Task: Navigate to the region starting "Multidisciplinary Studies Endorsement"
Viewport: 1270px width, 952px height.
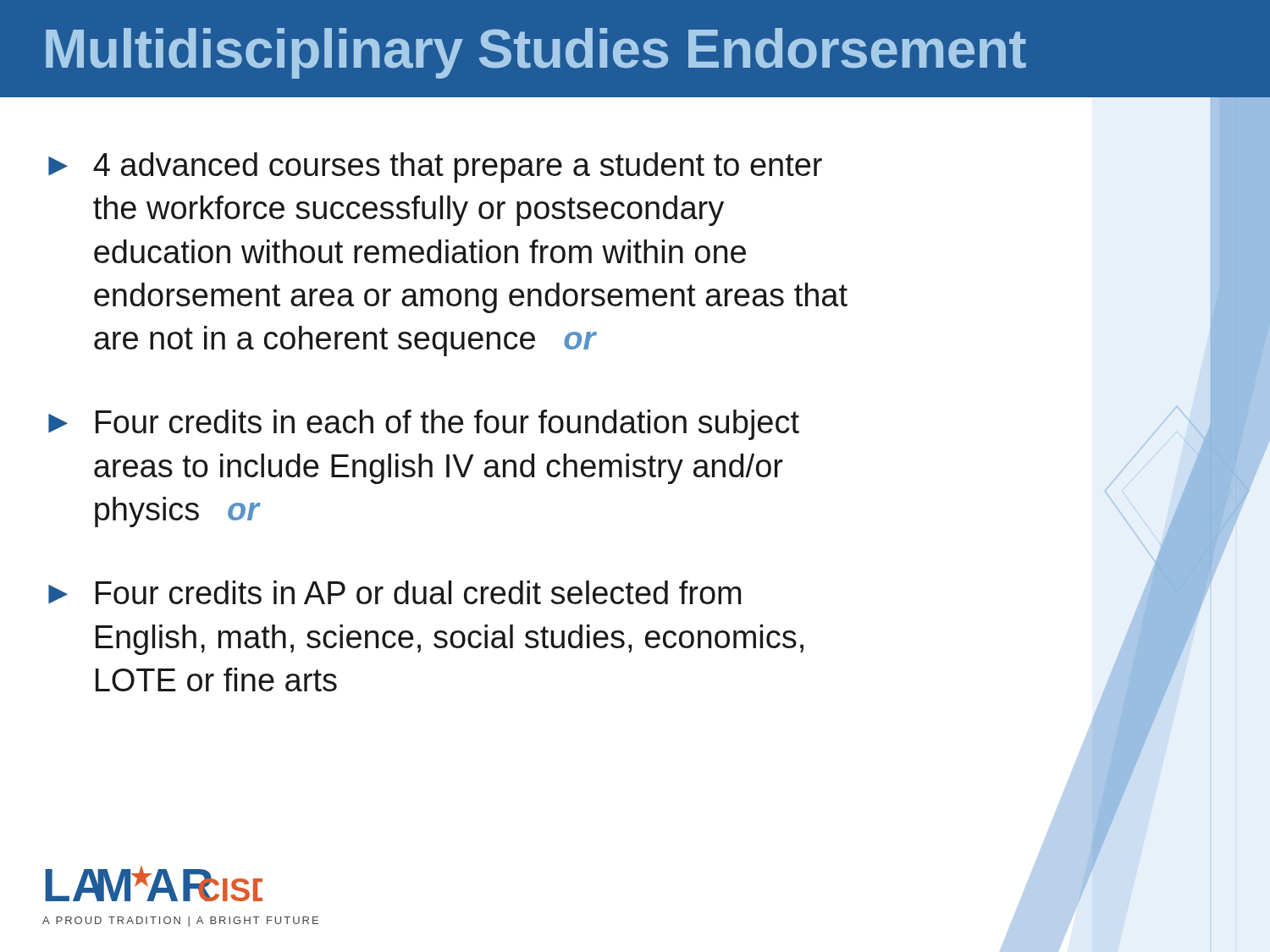Action: click(x=534, y=49)
